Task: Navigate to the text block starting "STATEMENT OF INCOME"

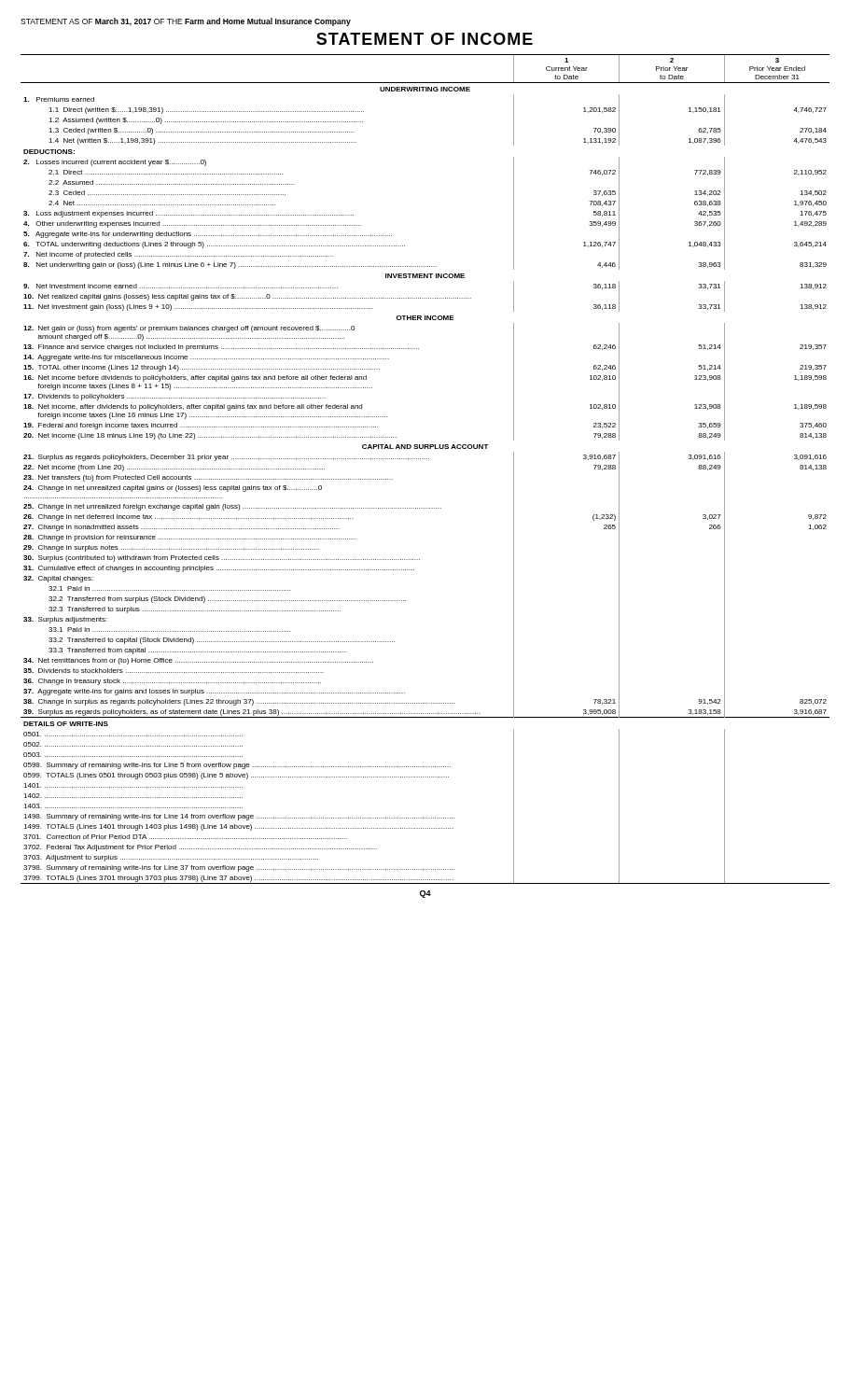Action: (425, 39)
